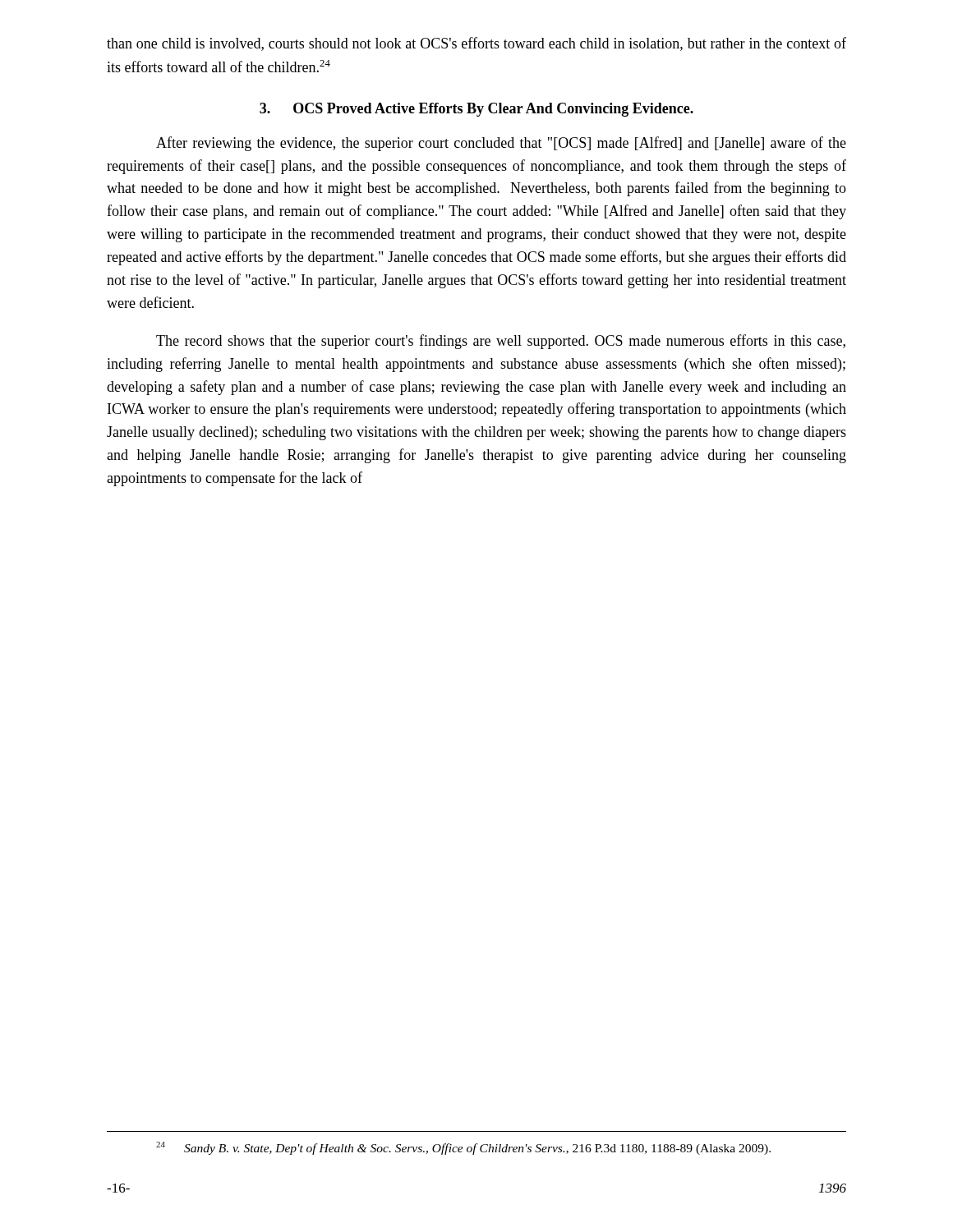Viewport: 953px width, 1232px height.
Task: Click on the block starting "3. OCS Proved Active Efforts By Clear"
Action: pos(476,108)
